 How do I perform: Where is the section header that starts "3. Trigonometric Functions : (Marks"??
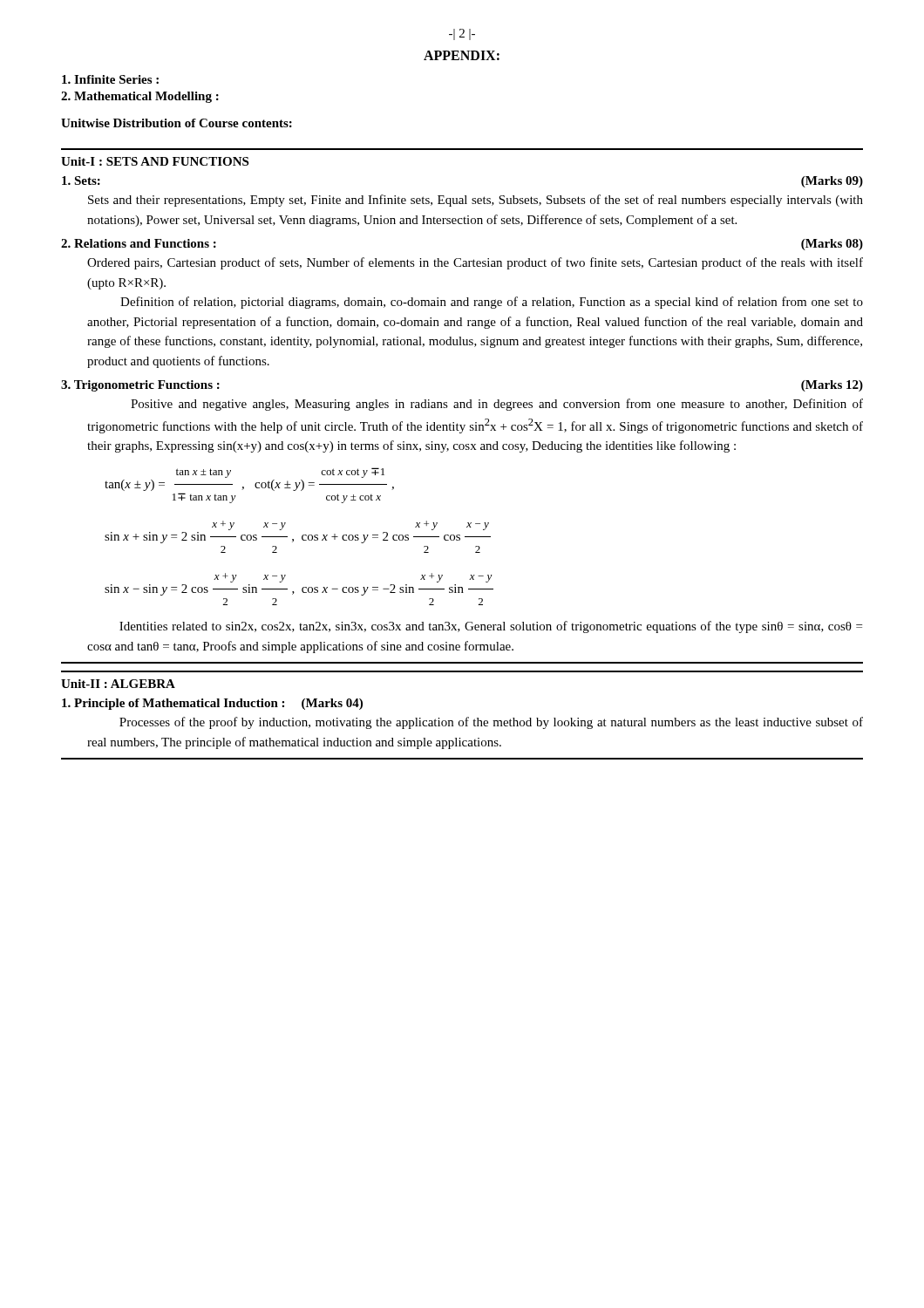pyautogui.click(x=144, y=385)
